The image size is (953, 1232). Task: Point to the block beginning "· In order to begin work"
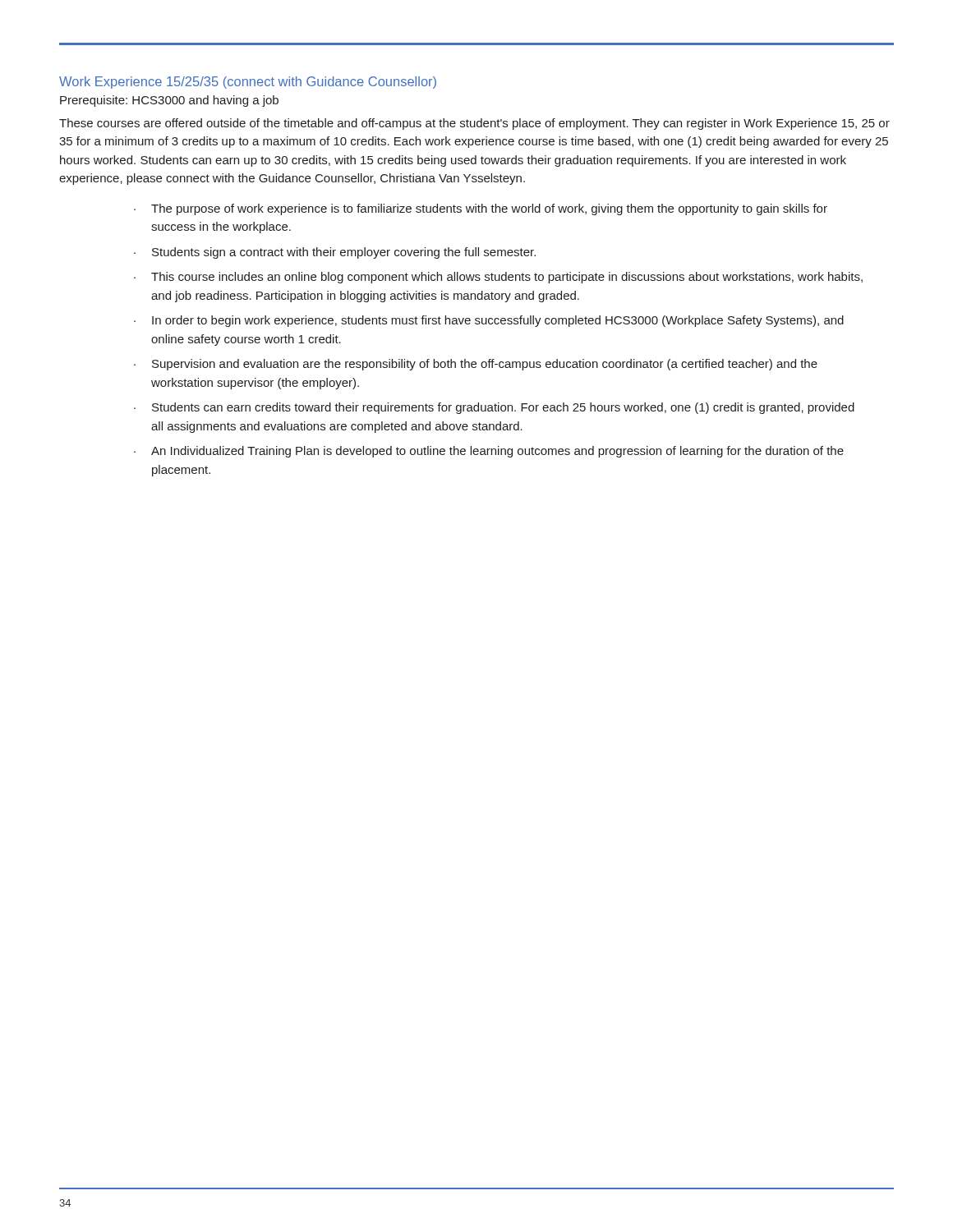pyautogui.click(x=501, y=330)
